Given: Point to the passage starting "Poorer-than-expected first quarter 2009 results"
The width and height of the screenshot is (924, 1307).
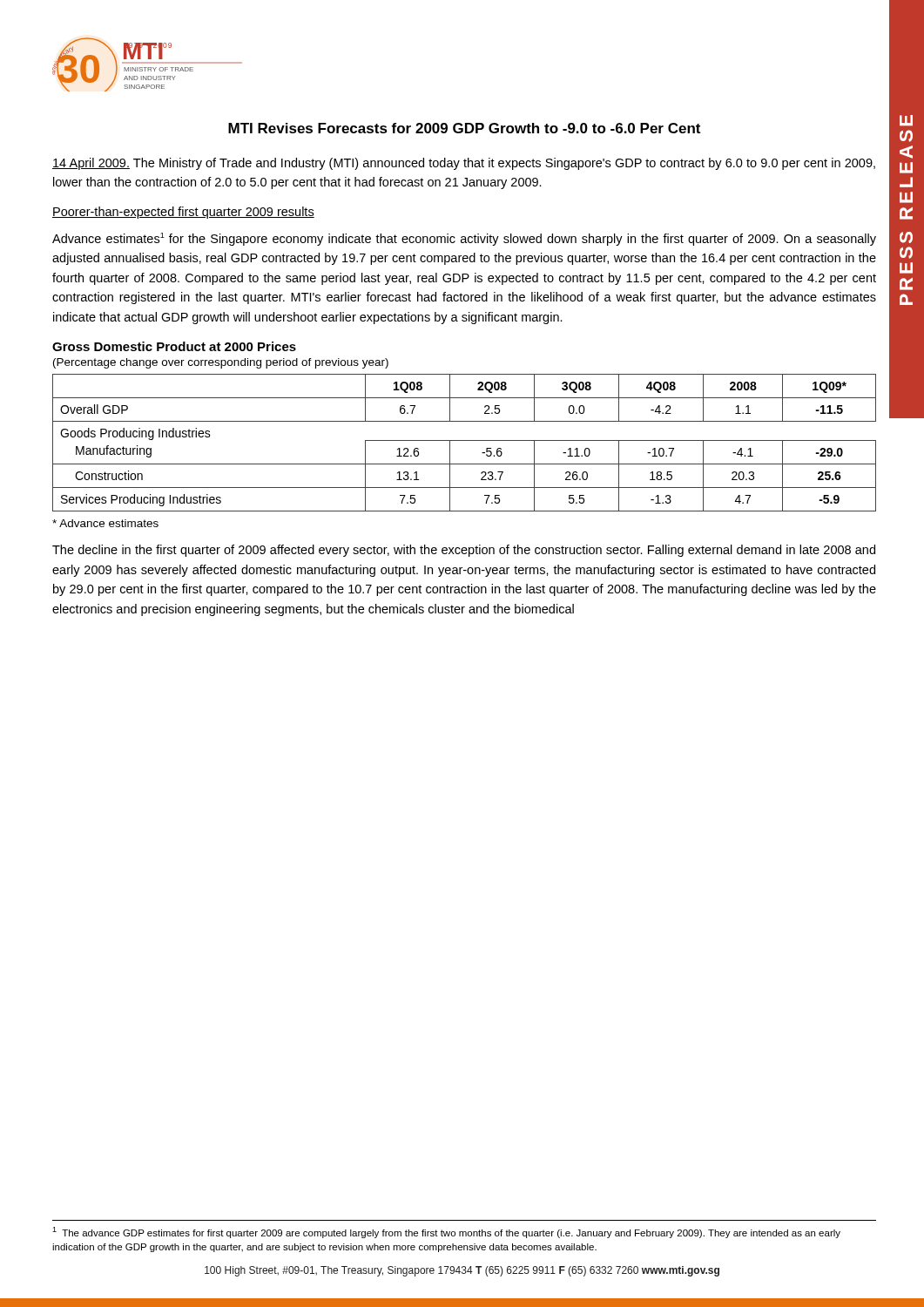Looking at the screenshot, I should [183, 213].
